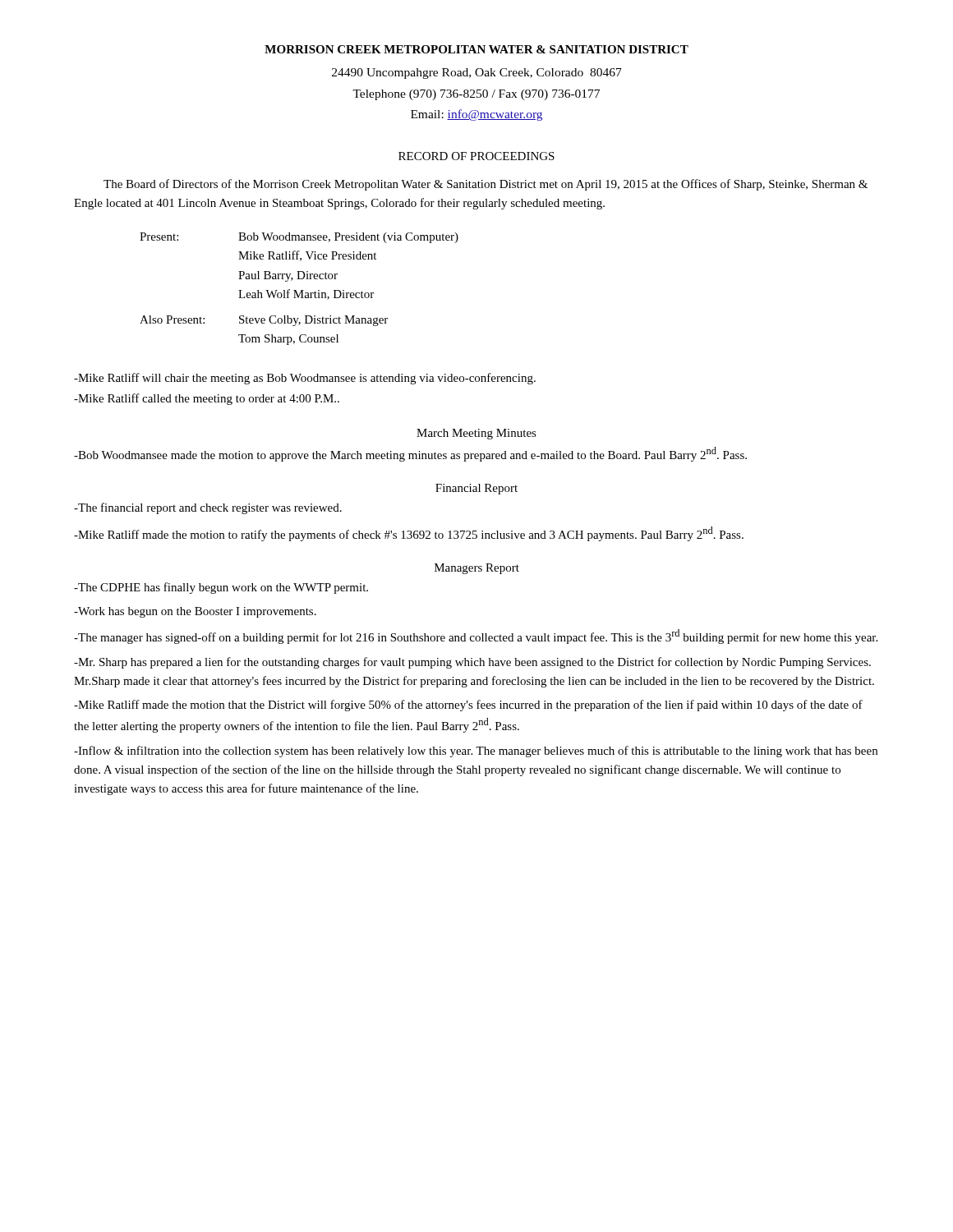This screenshot has height=1232, width=953.
Task: Find "Financial Report" on this page
Action: pos(476,488)
